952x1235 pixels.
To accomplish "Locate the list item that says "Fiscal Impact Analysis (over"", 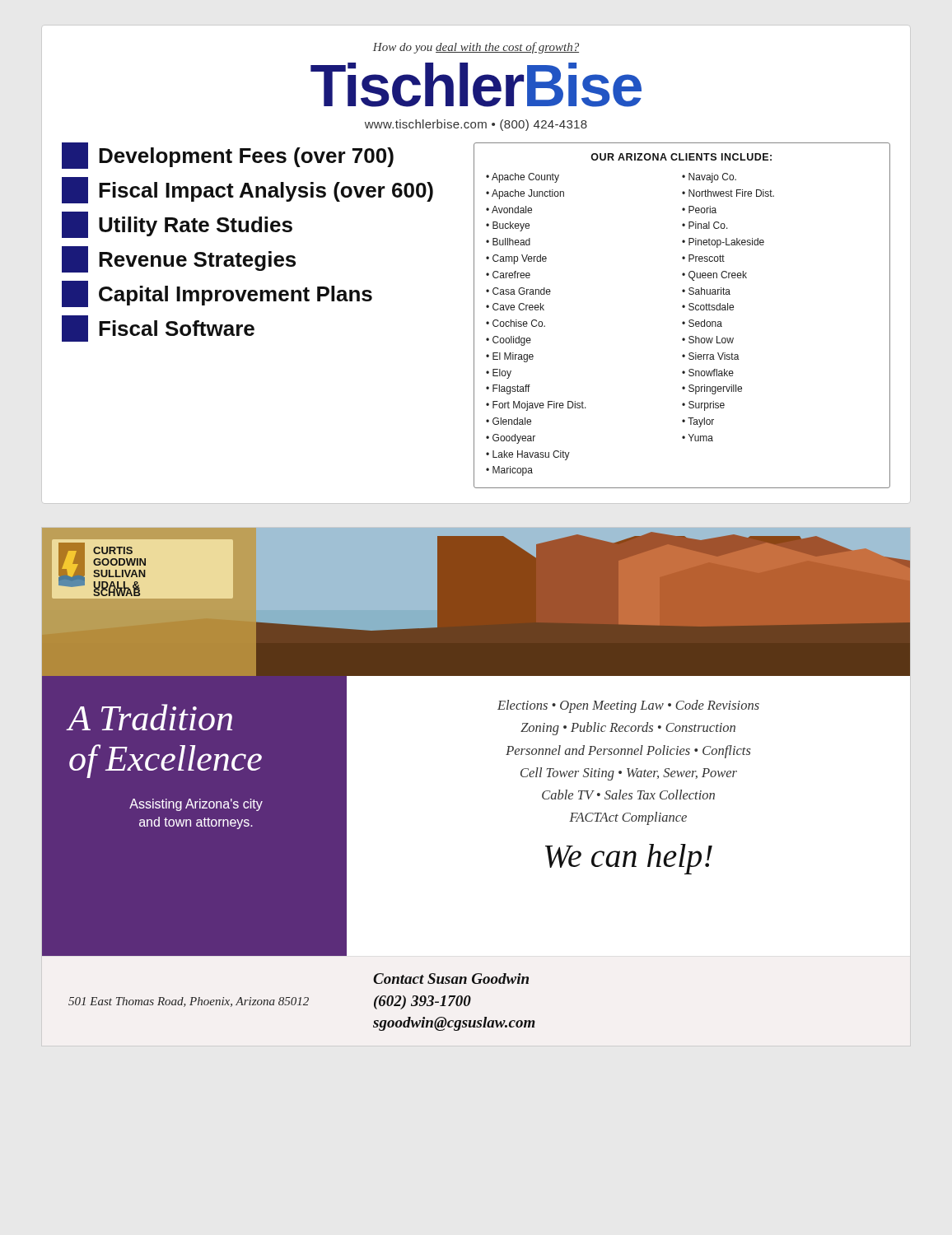I will 248,190.
